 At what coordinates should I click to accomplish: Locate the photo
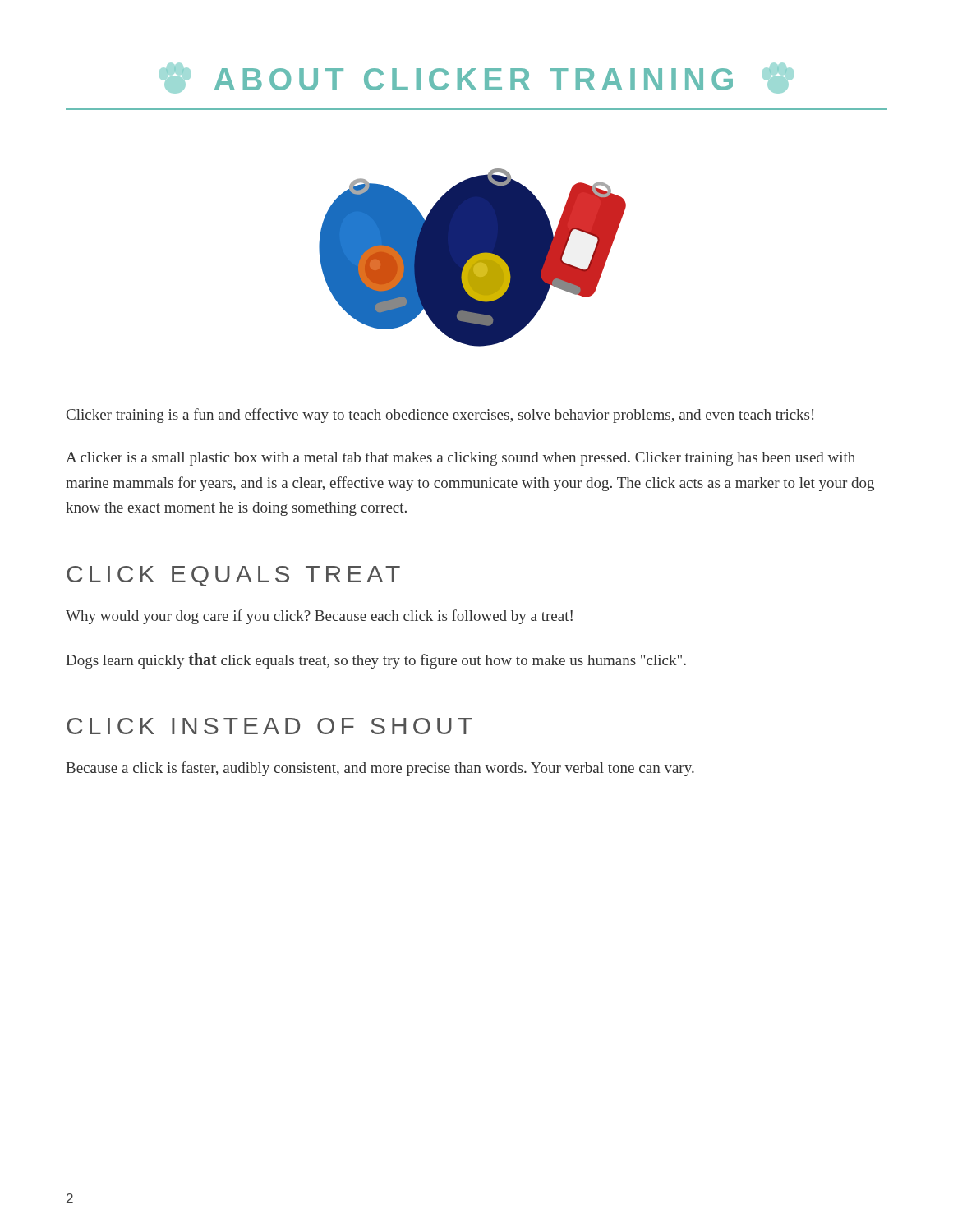[476, 256]
